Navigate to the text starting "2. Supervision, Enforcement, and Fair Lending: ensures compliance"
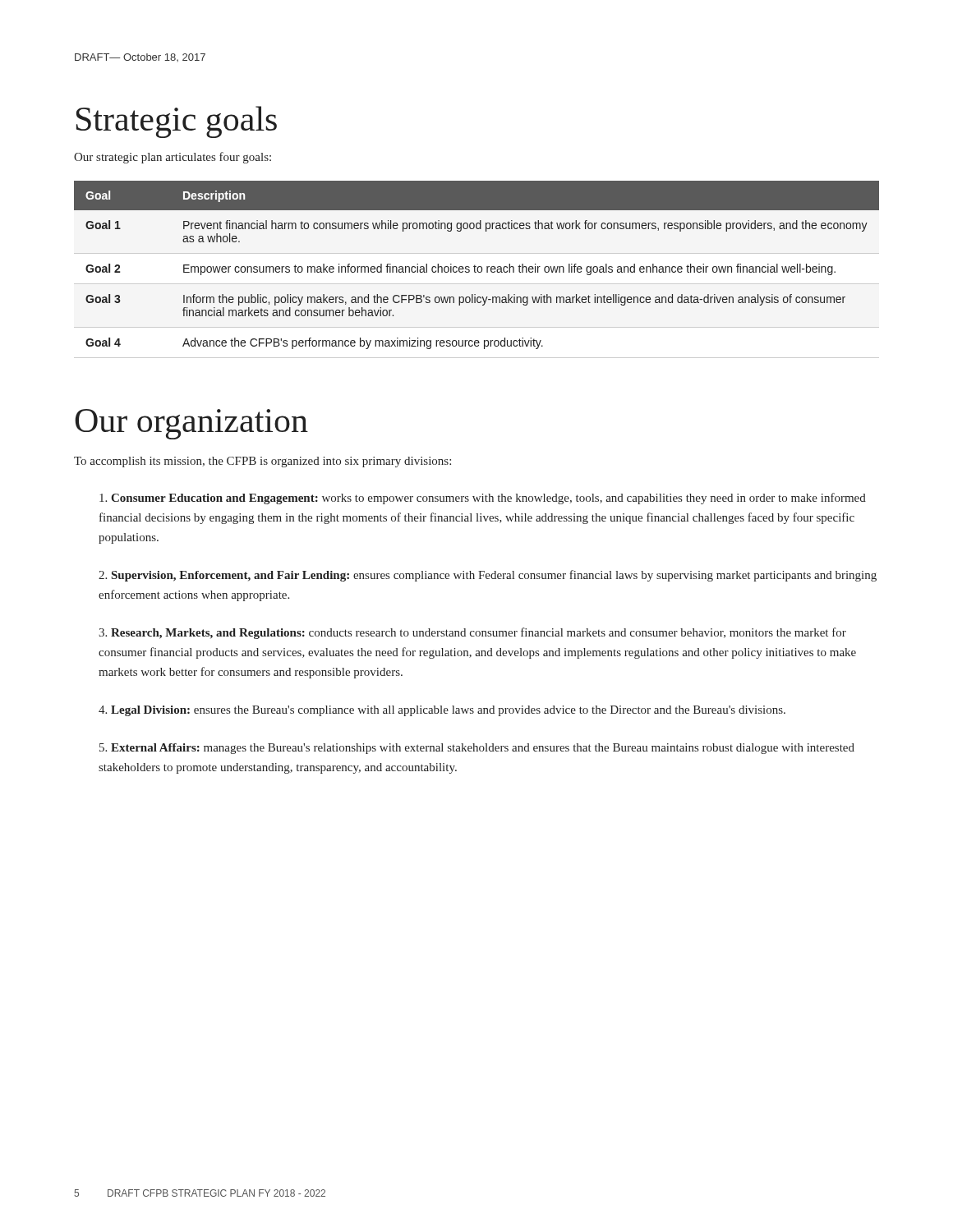The height and width of the screenshot is (1232, 953). [x=488, y=584]
